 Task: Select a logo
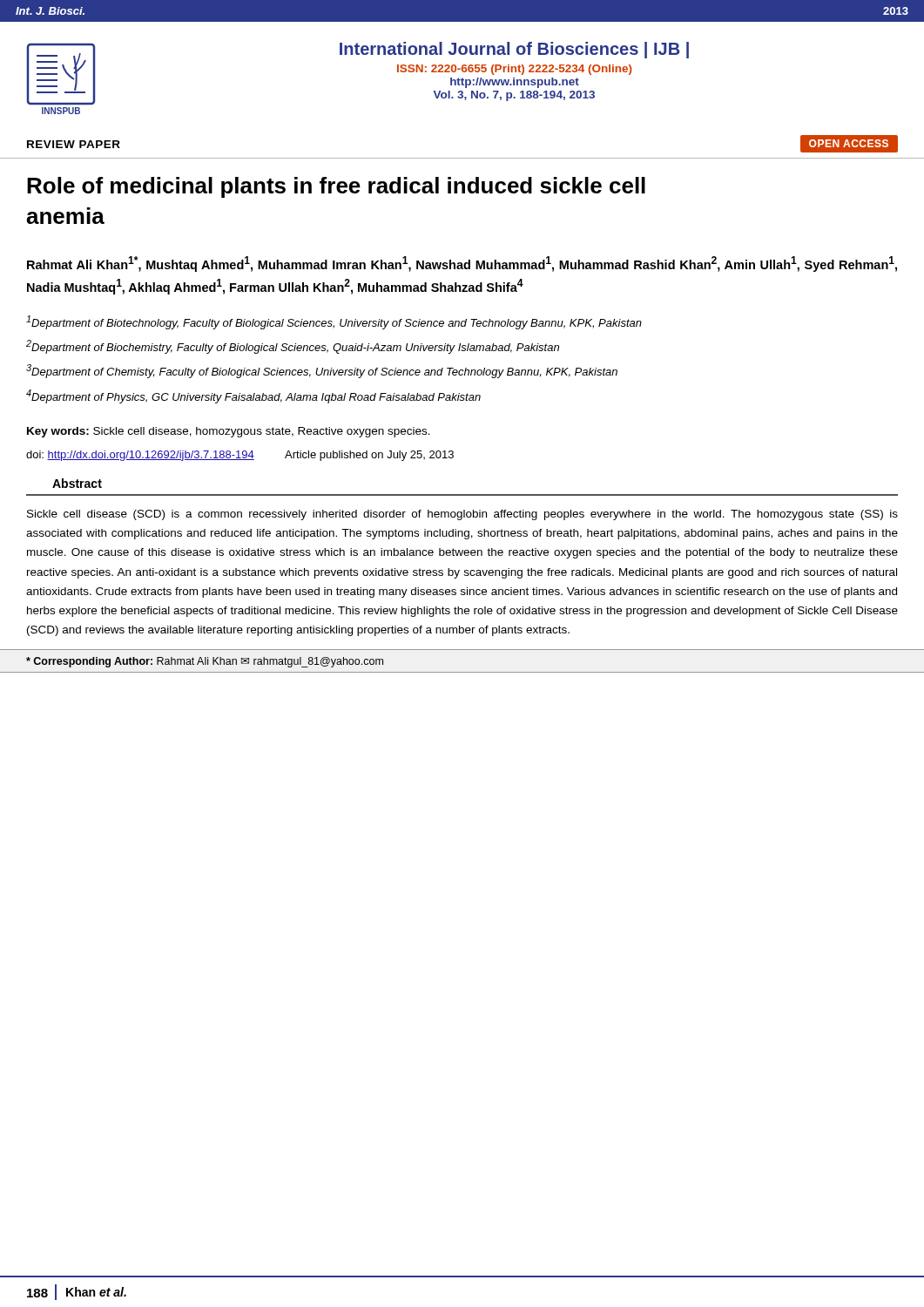pyautogui.click(x=65, y=82)
